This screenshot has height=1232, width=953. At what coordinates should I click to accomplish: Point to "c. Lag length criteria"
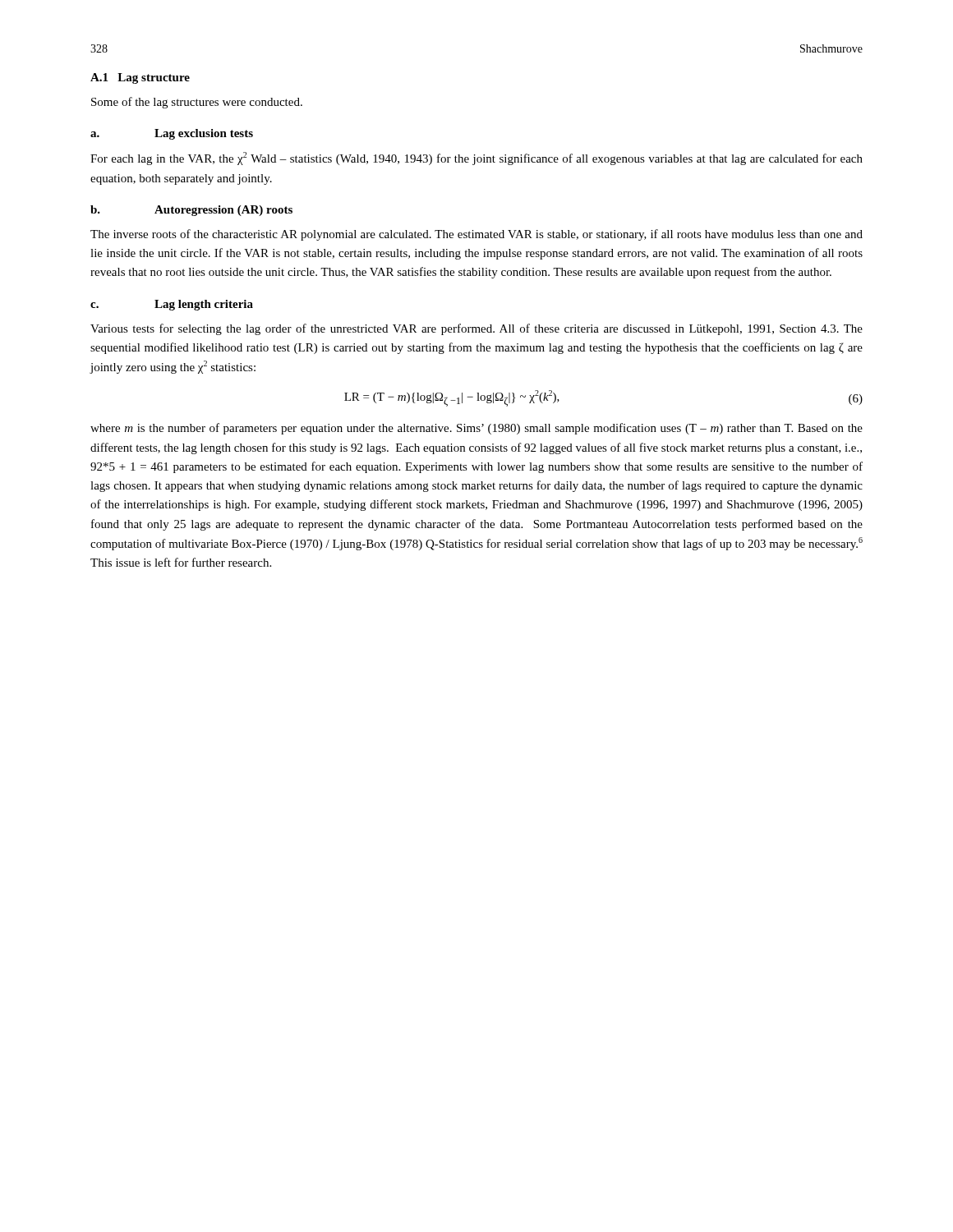(172, 304)
